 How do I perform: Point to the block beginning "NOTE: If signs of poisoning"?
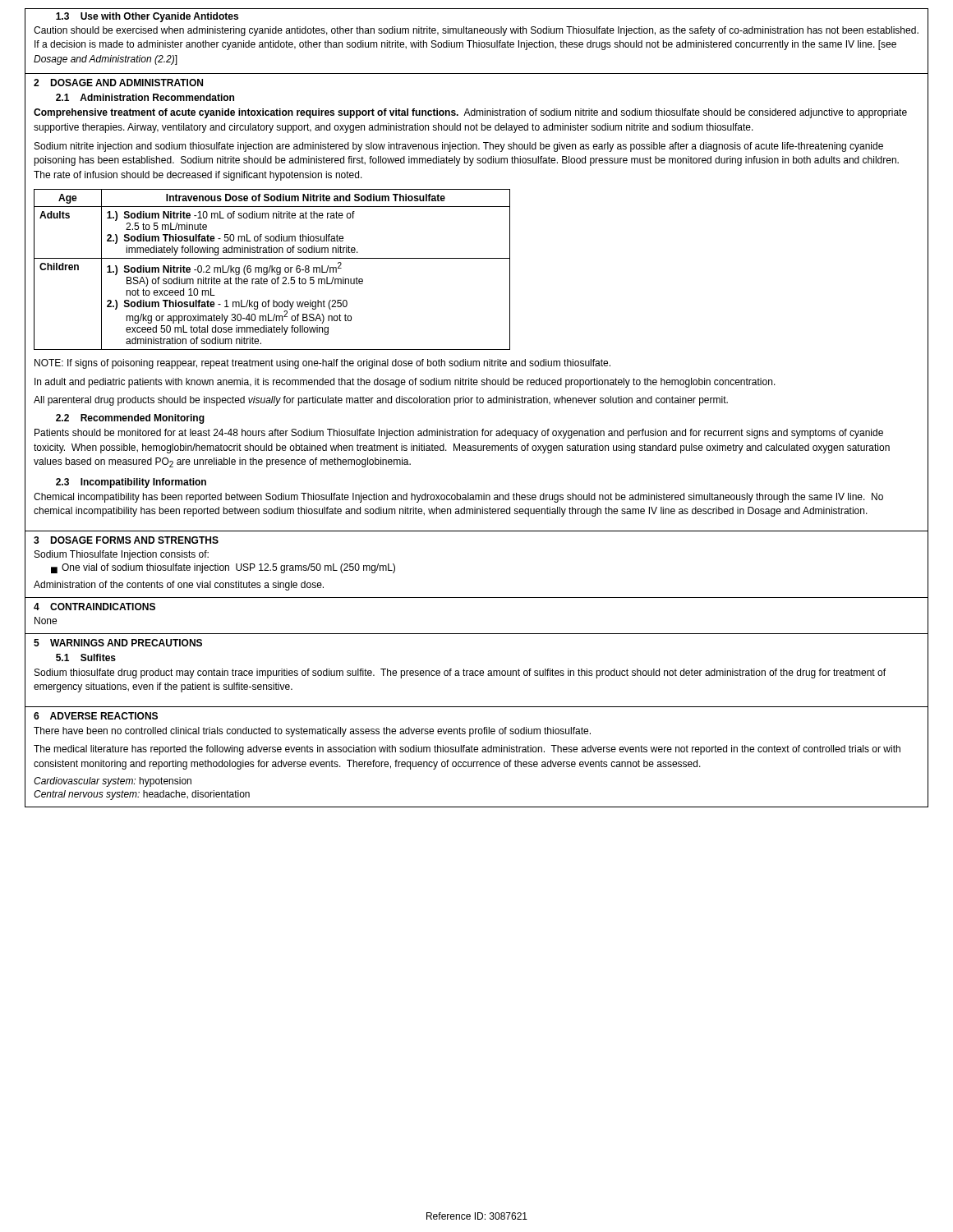pyautogui.click(x=322, y=363)
